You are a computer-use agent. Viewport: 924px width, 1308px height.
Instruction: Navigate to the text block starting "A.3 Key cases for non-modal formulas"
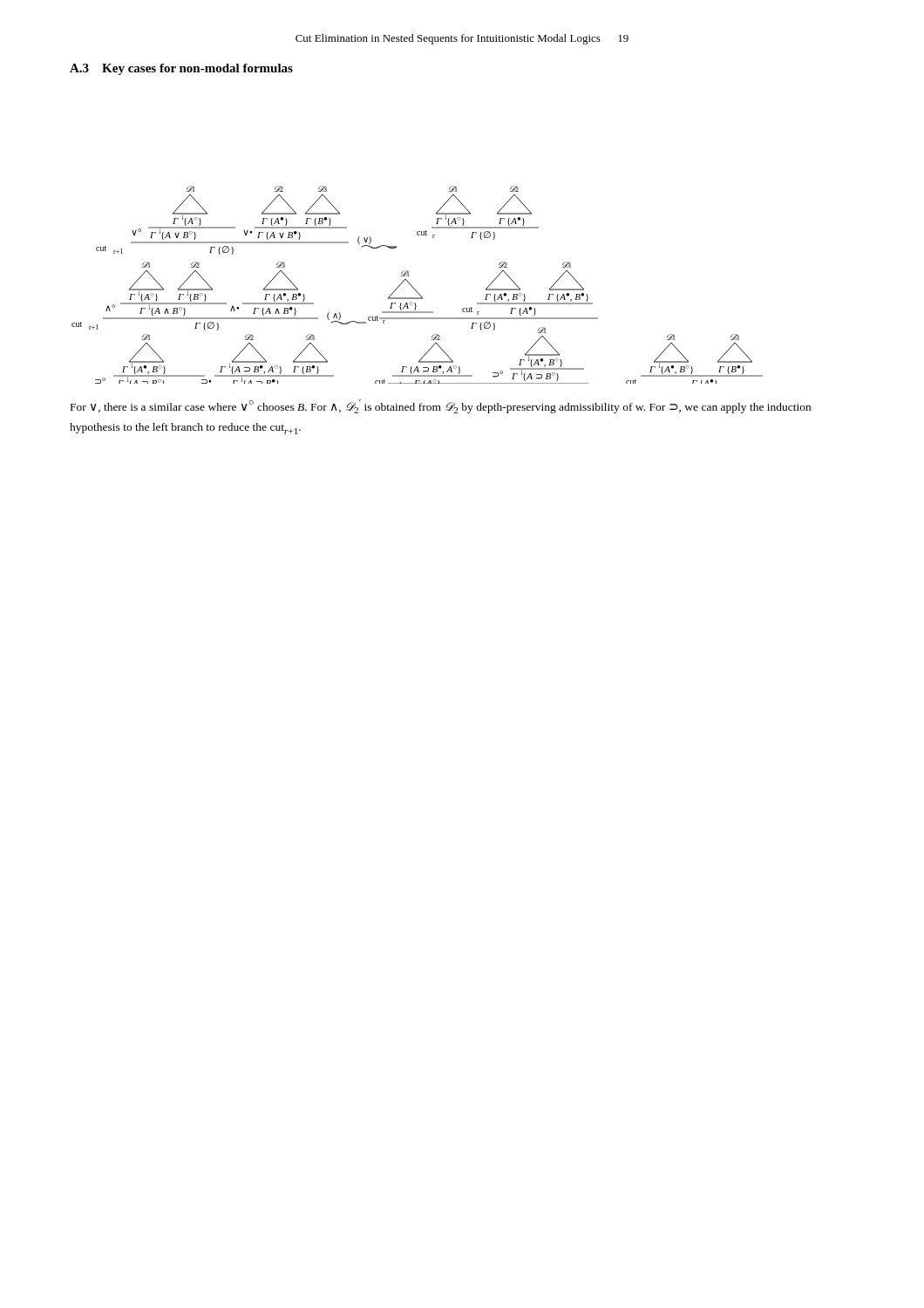[x=181, y=68]
